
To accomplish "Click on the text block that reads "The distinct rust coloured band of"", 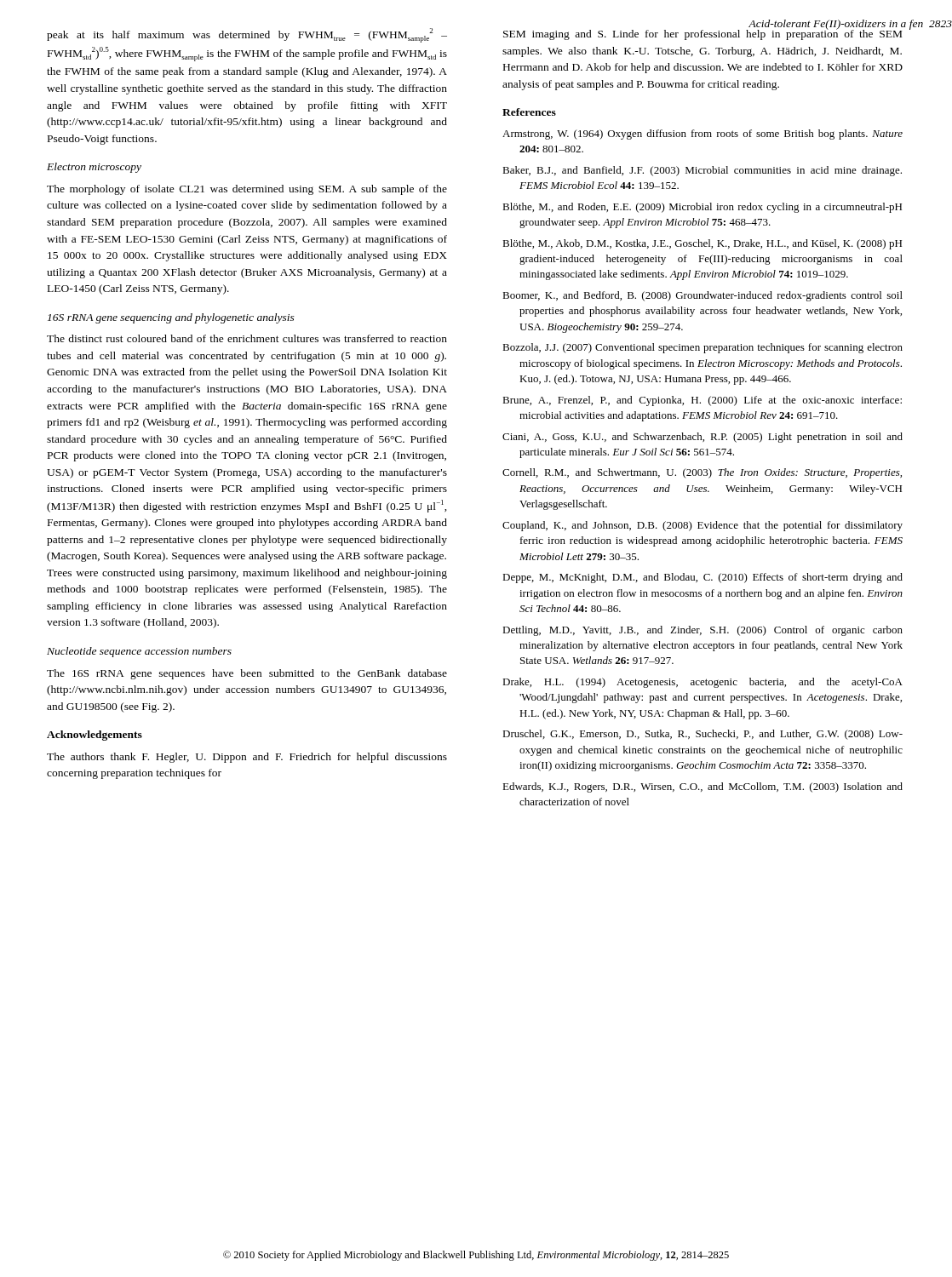I will [247, 481].
